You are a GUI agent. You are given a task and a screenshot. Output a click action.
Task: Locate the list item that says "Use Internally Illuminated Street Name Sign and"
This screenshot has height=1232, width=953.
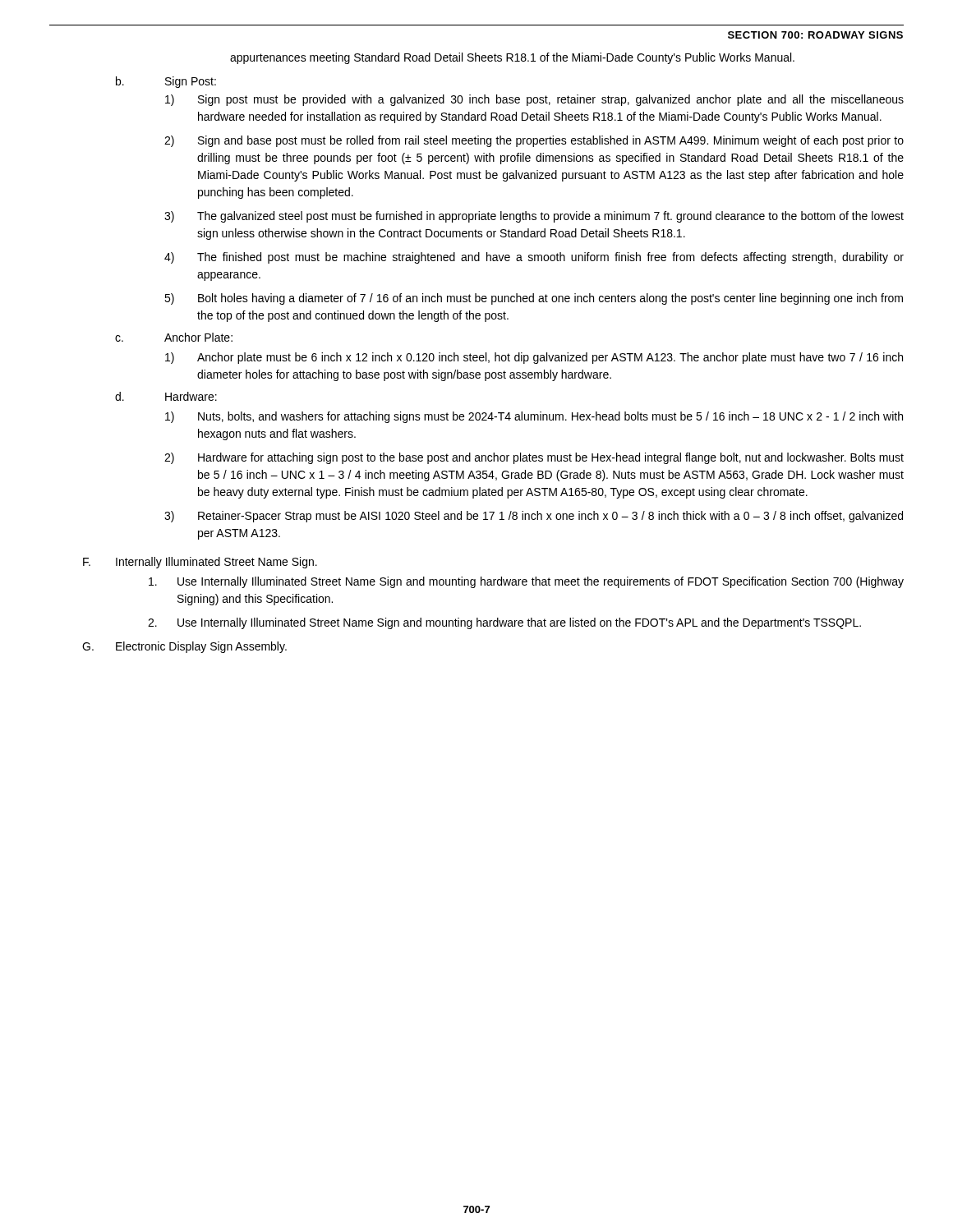(x=526, y=590)
